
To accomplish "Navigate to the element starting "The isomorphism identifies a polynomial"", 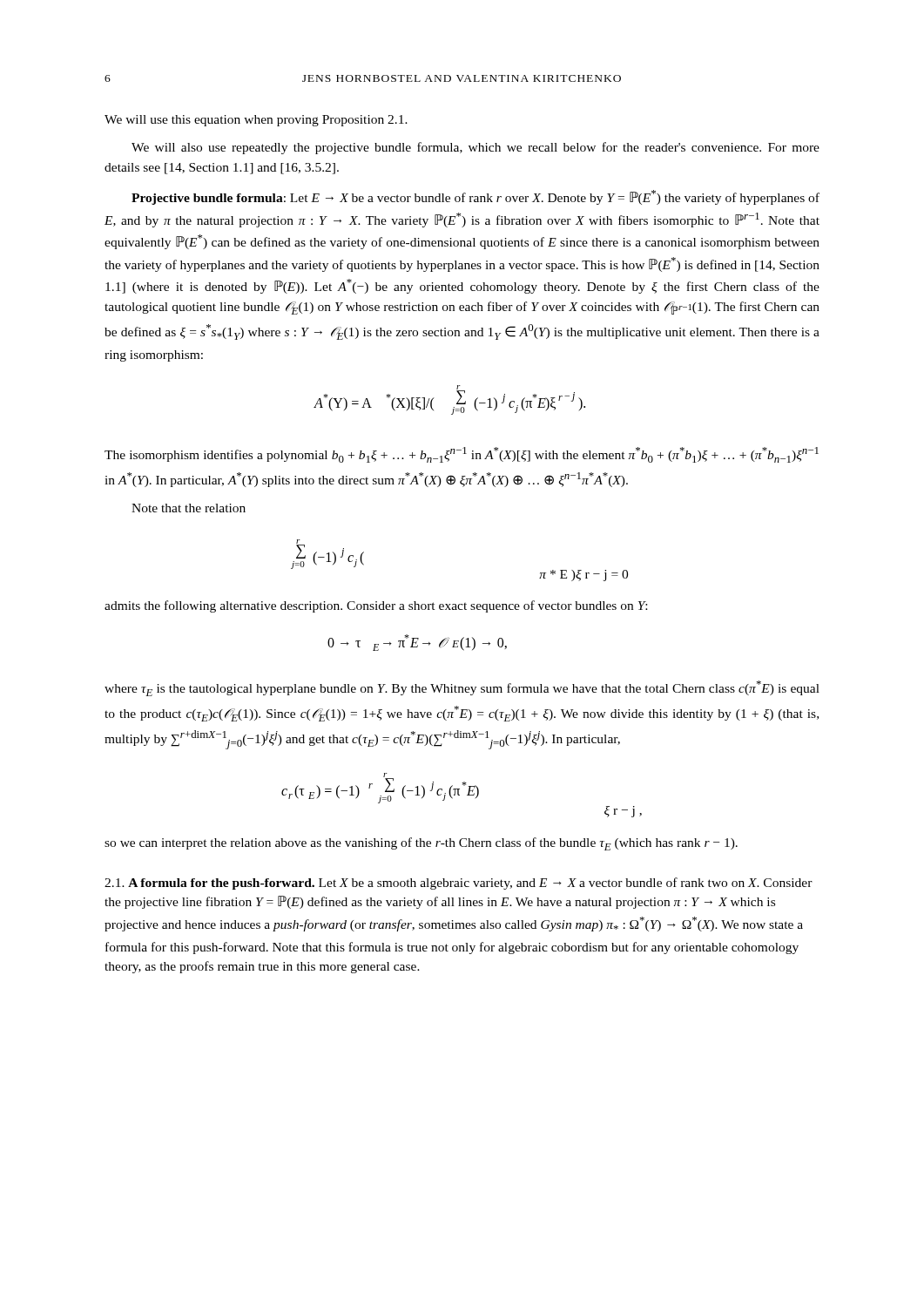I will point(462,465).
